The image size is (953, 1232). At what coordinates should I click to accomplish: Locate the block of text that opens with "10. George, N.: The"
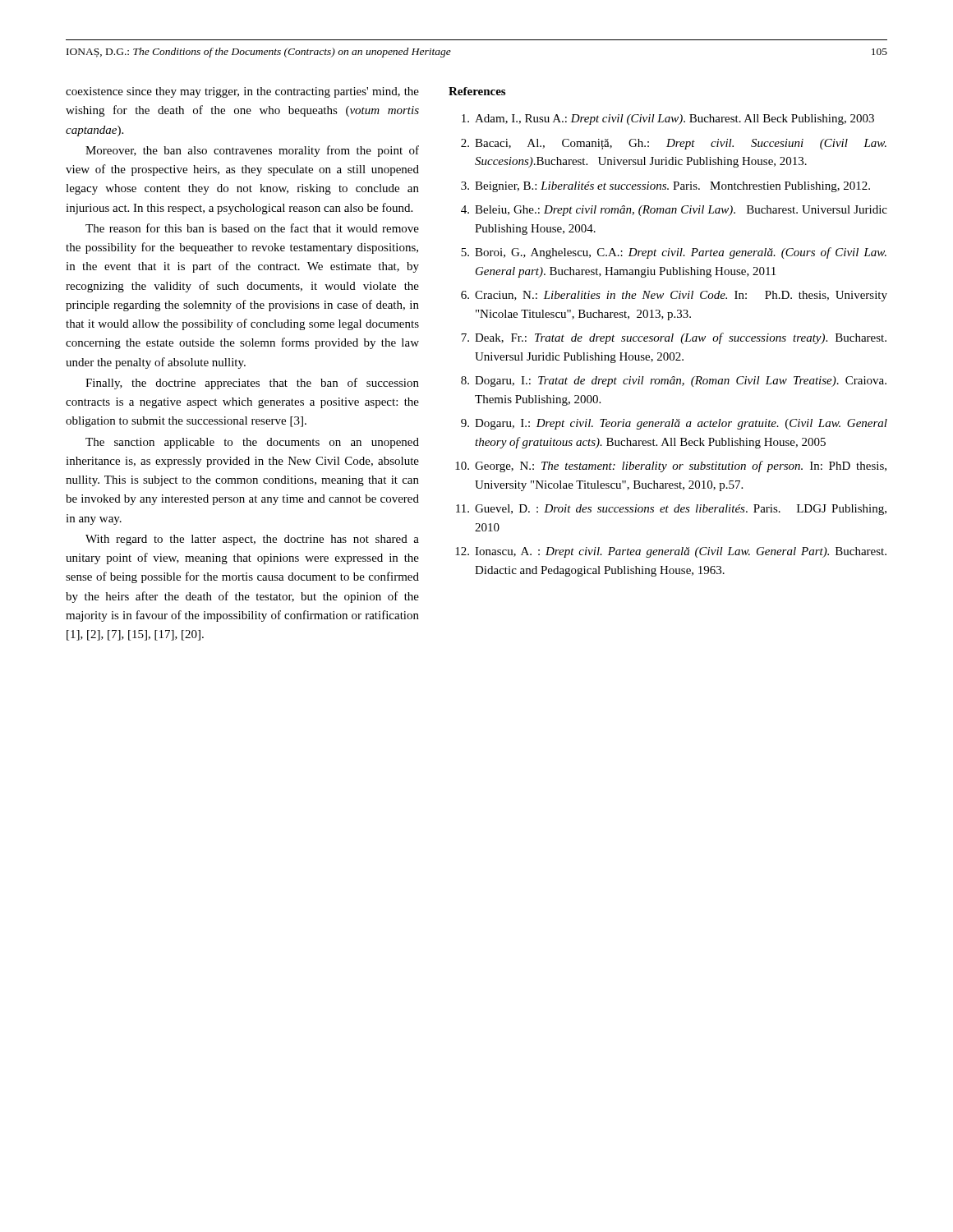click(668, 475)
